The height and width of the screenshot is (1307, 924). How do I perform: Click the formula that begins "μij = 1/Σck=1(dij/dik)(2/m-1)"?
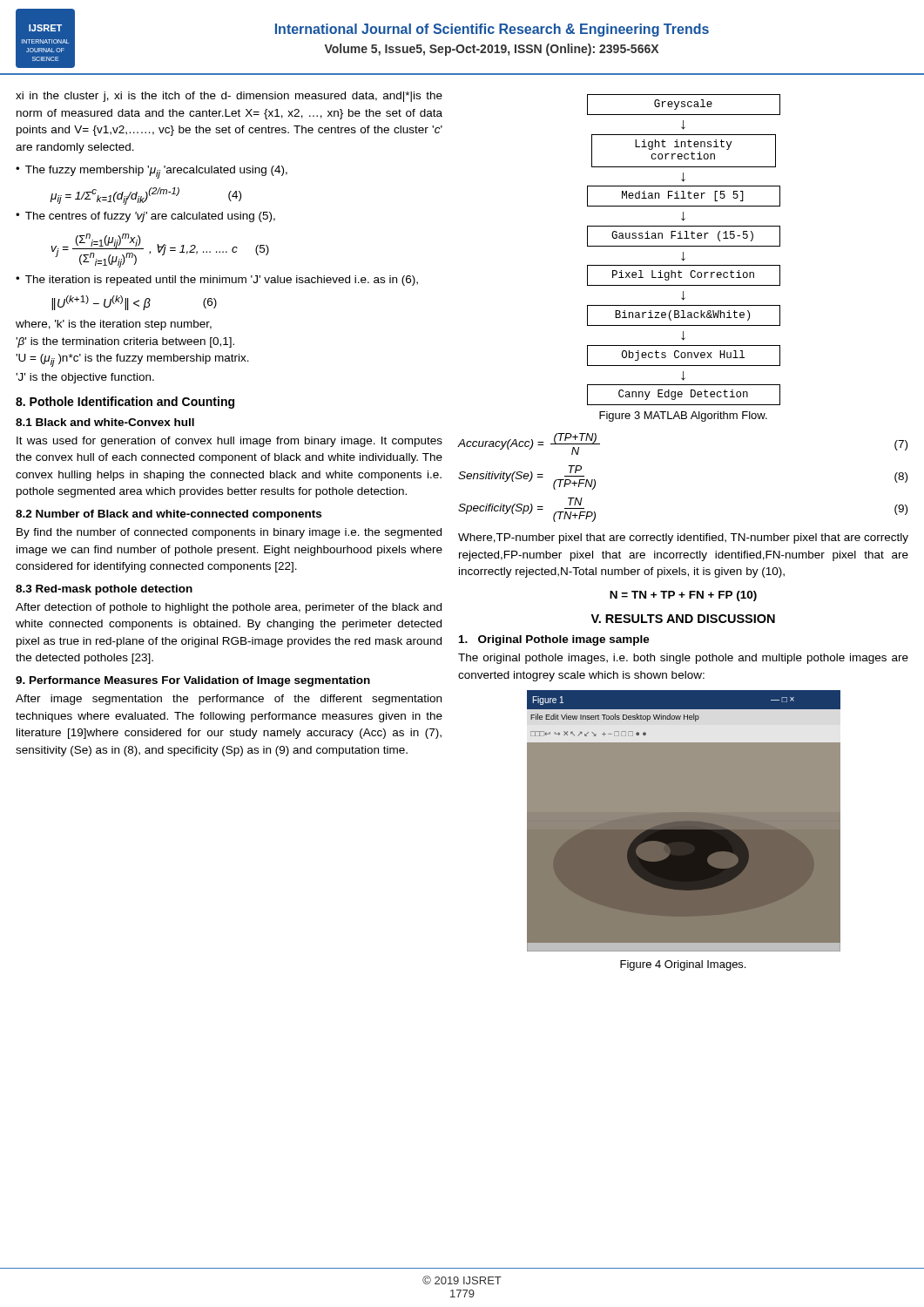[x=246, y=195]
